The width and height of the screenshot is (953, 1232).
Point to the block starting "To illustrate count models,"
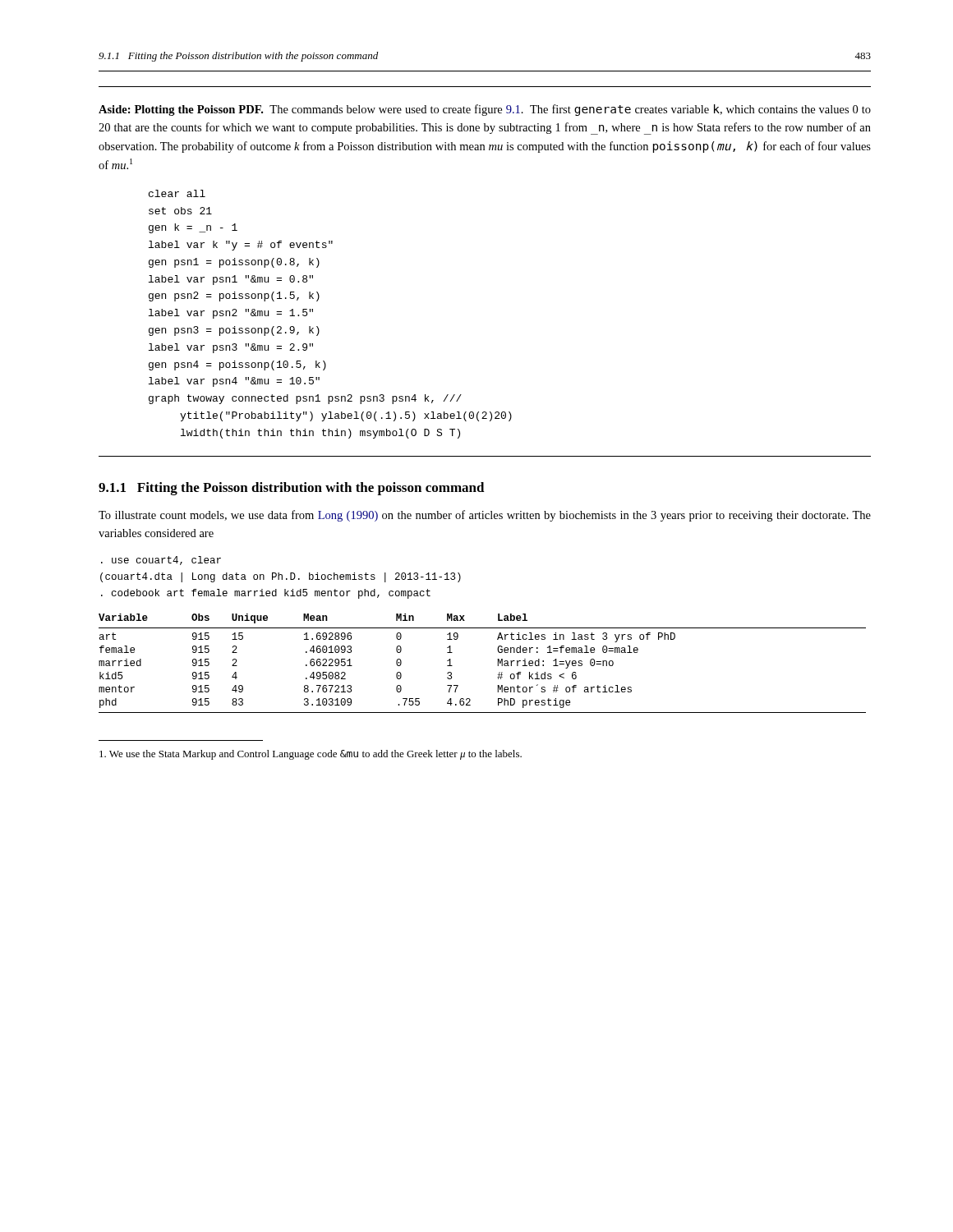(x=485, y=524)
